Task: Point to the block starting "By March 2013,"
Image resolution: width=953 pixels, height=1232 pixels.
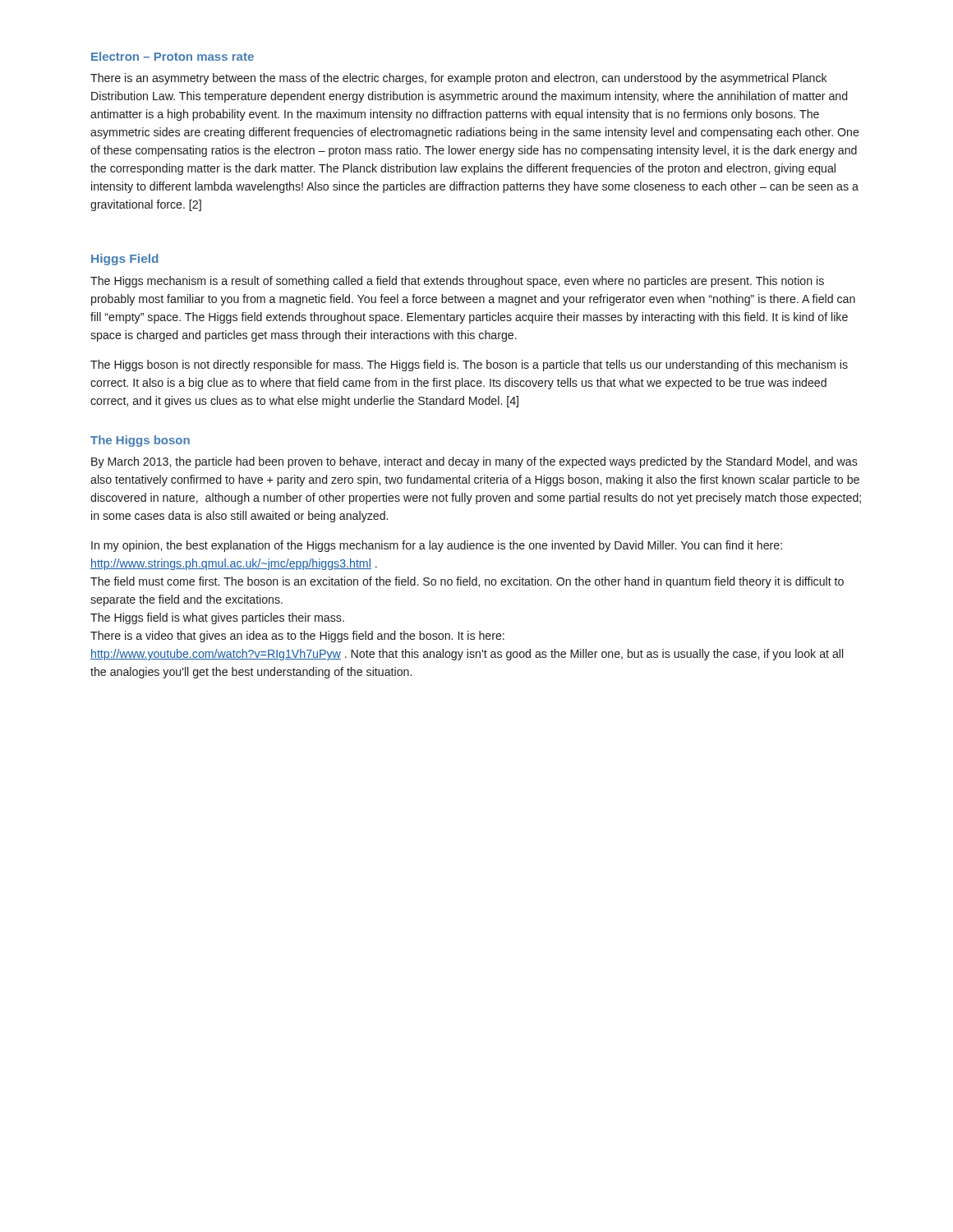Action: click(476, 489)
